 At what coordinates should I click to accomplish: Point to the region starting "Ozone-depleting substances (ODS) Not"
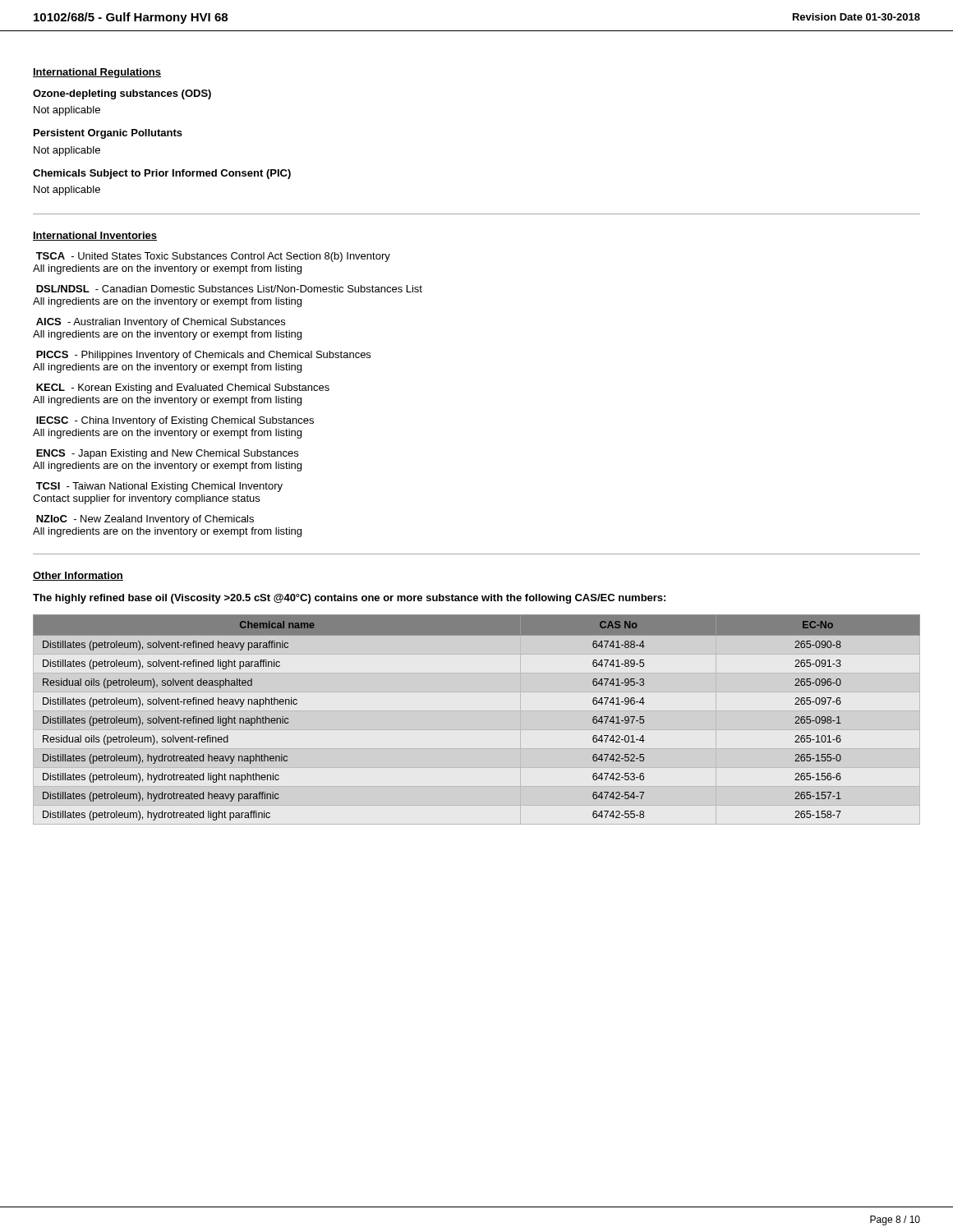click(122, 94)
